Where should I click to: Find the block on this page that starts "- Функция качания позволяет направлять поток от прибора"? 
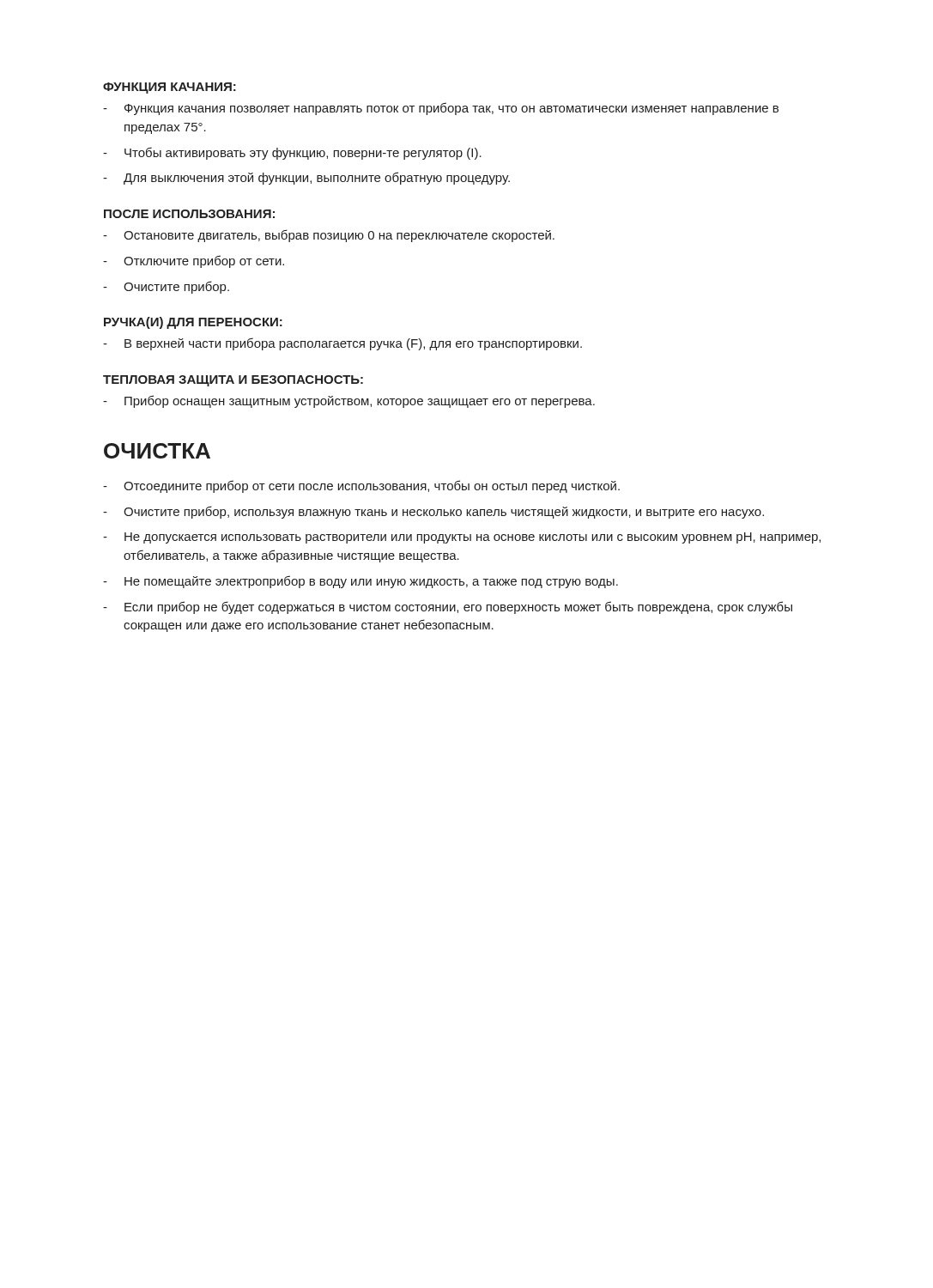[x=466, y=117]
